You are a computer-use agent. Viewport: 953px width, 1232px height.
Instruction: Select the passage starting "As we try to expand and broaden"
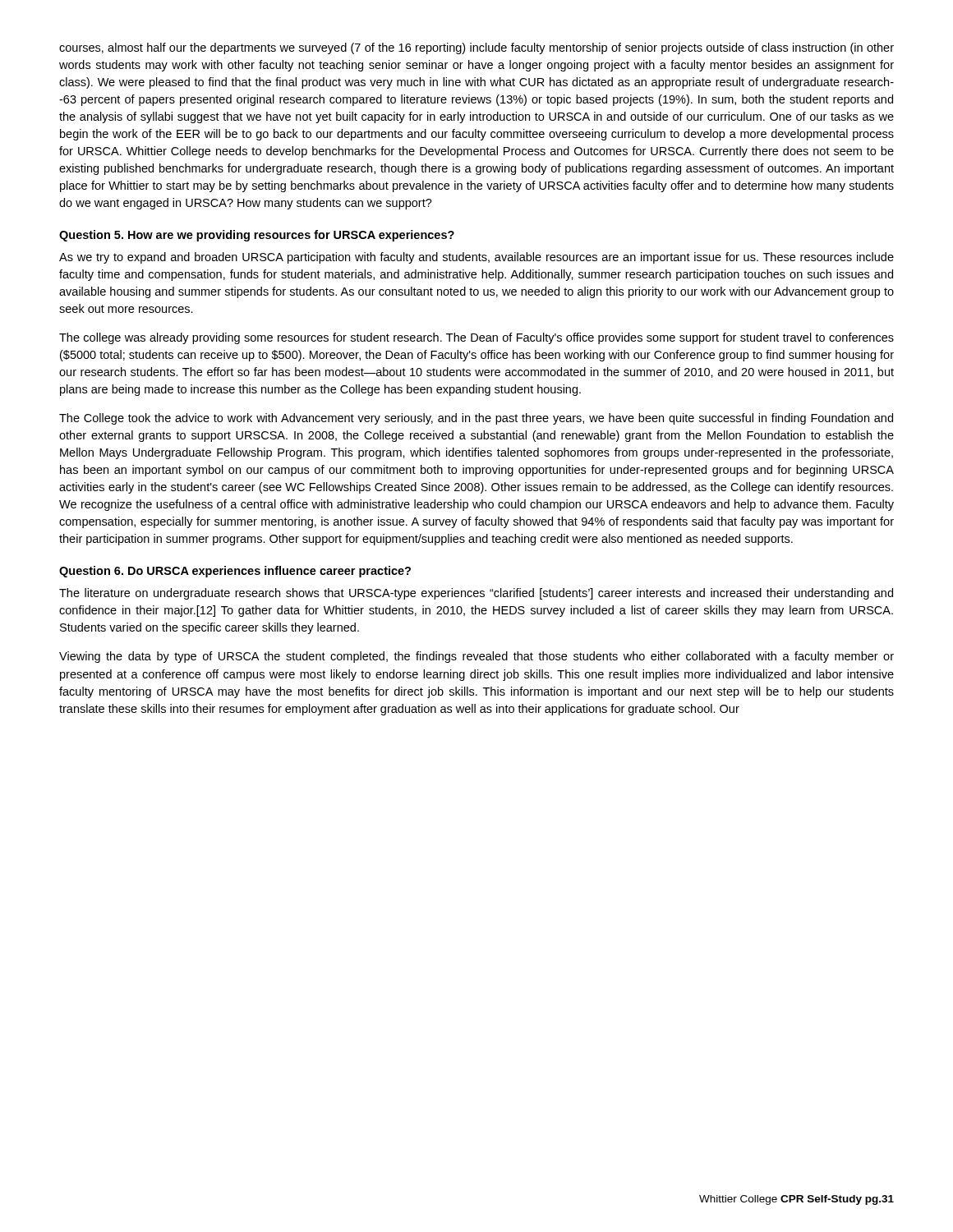(x=476, y=283)
